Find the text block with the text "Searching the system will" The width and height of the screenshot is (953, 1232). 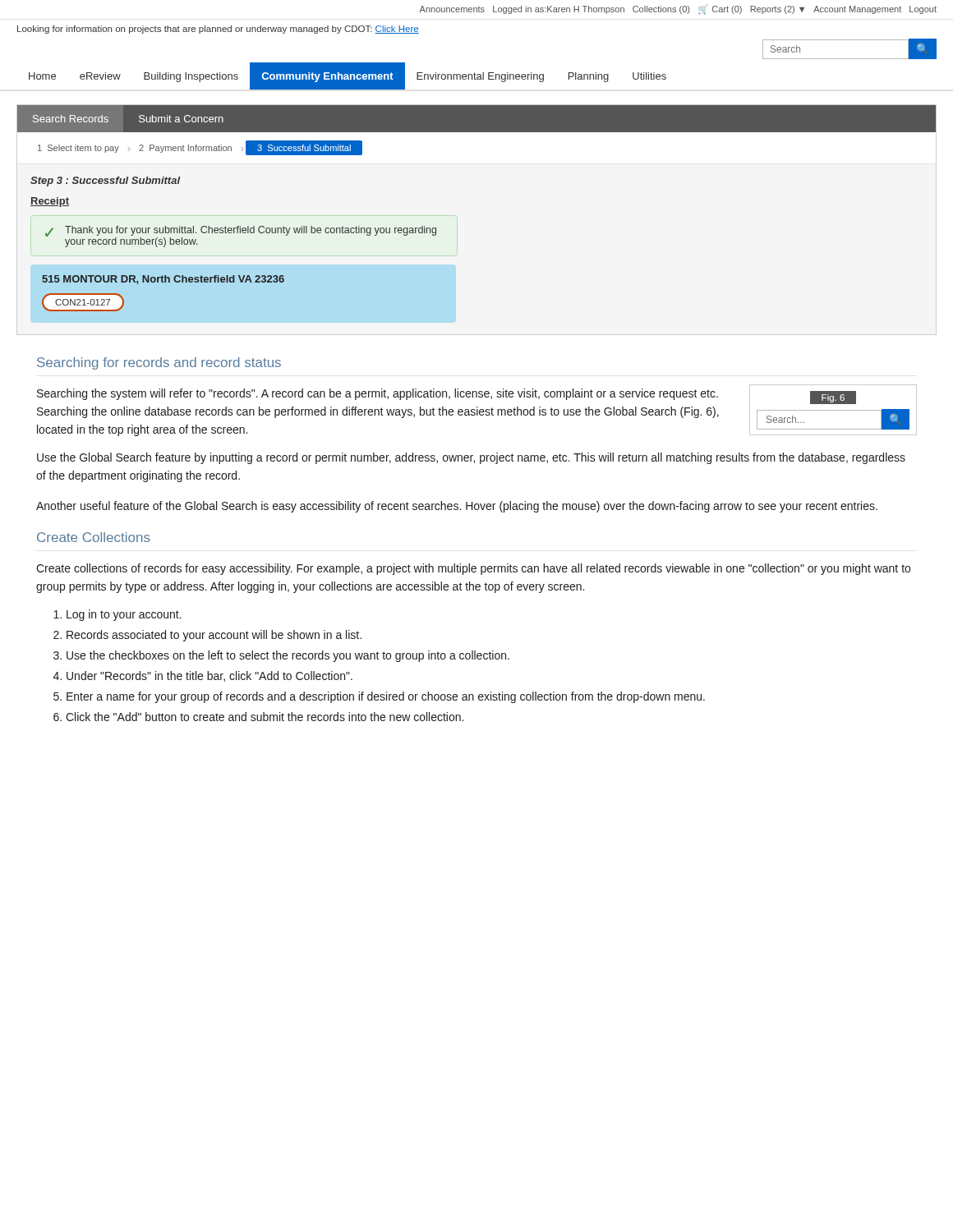[378, 412]
